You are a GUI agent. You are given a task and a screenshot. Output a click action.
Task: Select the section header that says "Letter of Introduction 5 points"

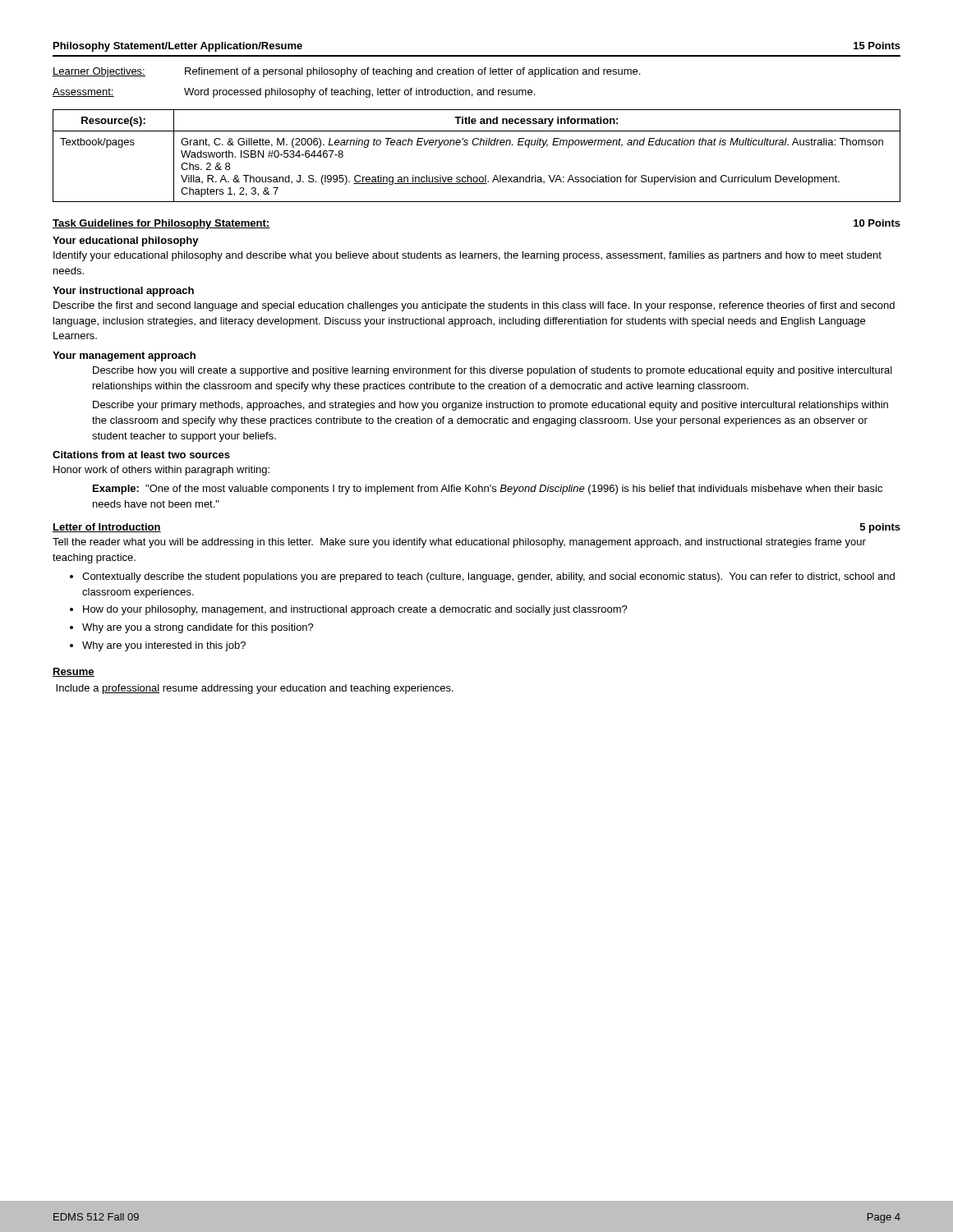click(x=106, y=528)
